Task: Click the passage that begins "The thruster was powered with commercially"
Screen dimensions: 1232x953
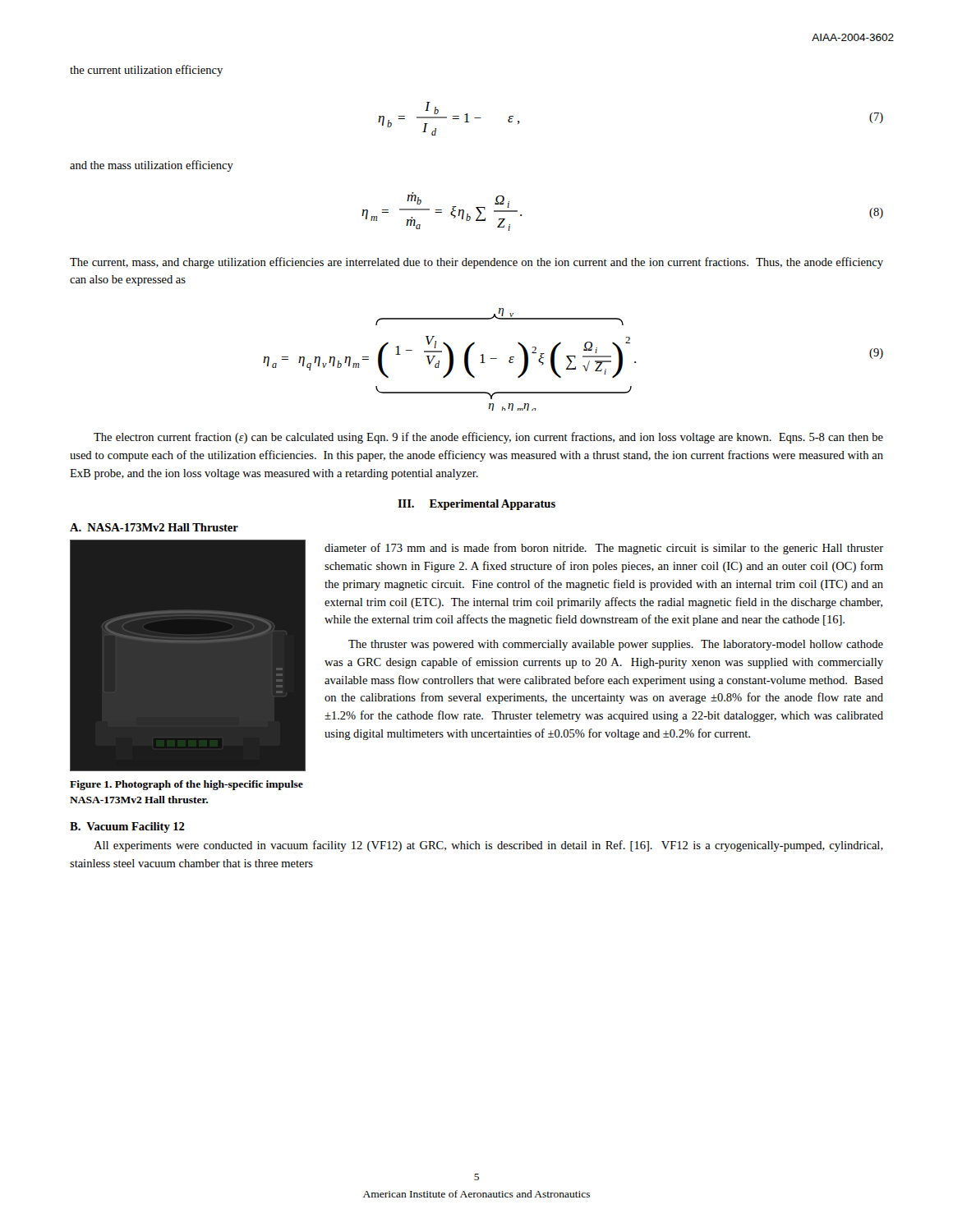Action: pyautogui.click(x=604, y=689)
